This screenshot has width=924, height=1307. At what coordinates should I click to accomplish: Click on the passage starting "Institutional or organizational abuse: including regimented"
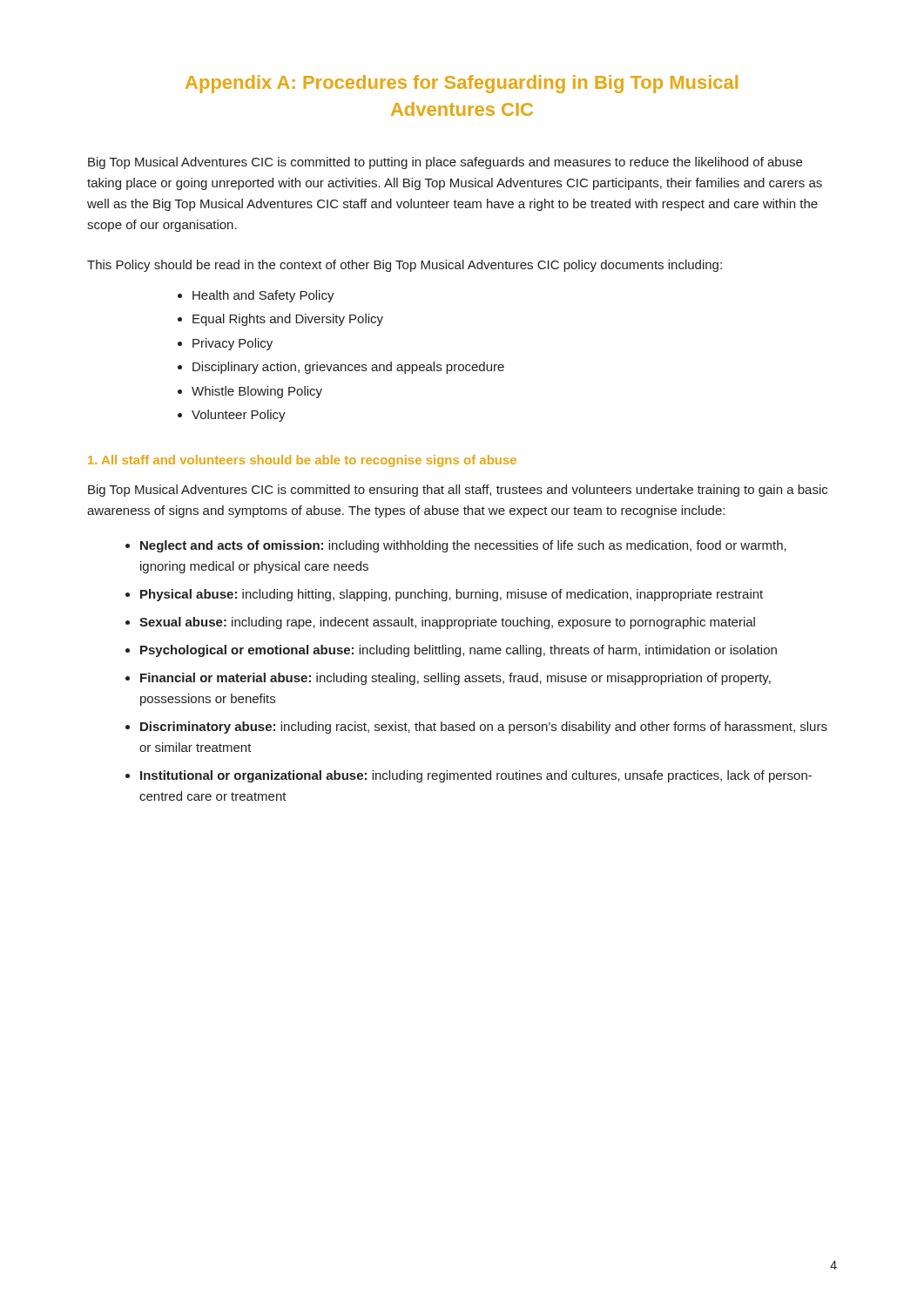pos(476,785)
